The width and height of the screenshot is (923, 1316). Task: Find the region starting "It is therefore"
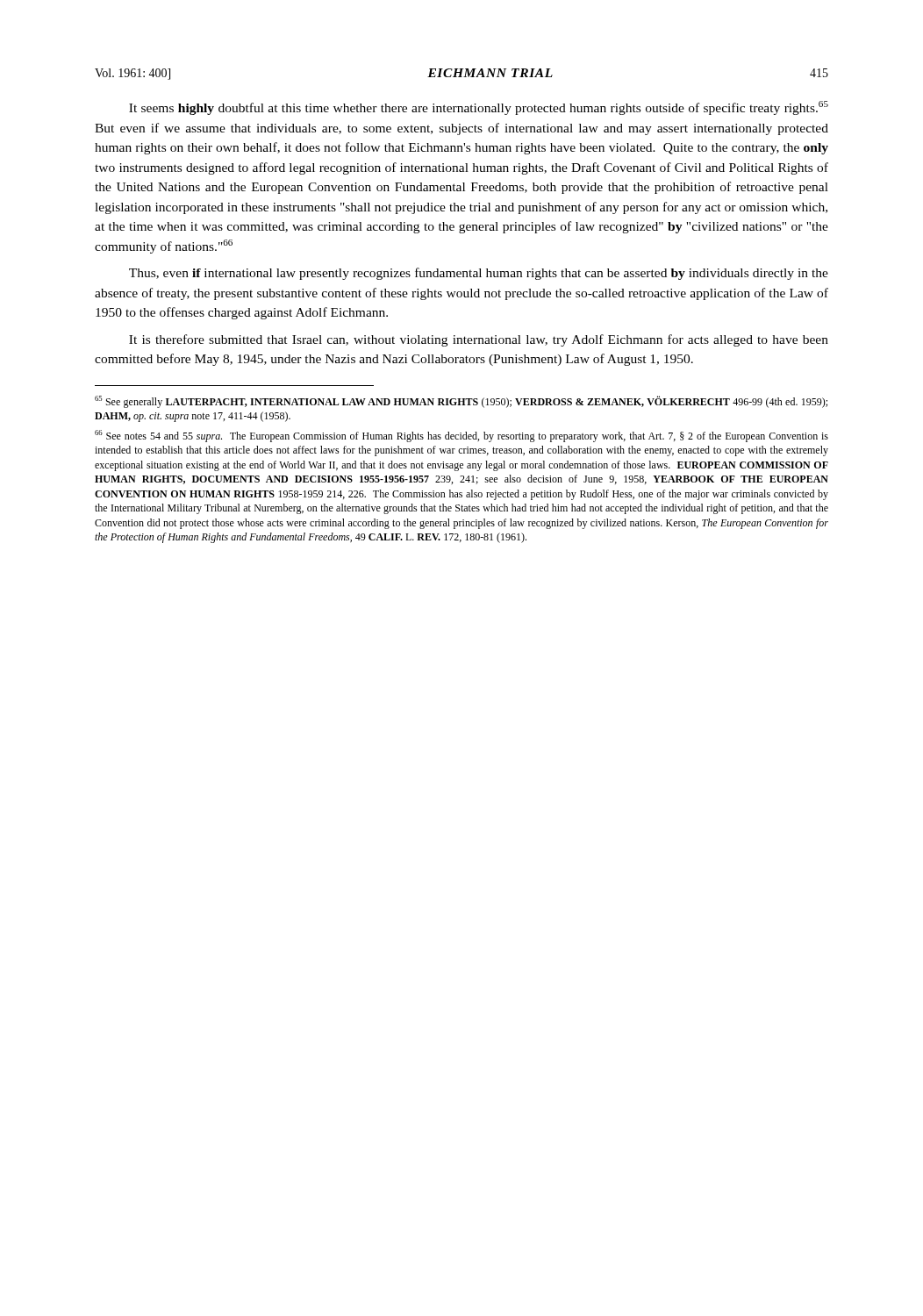(x=462, y=349)
